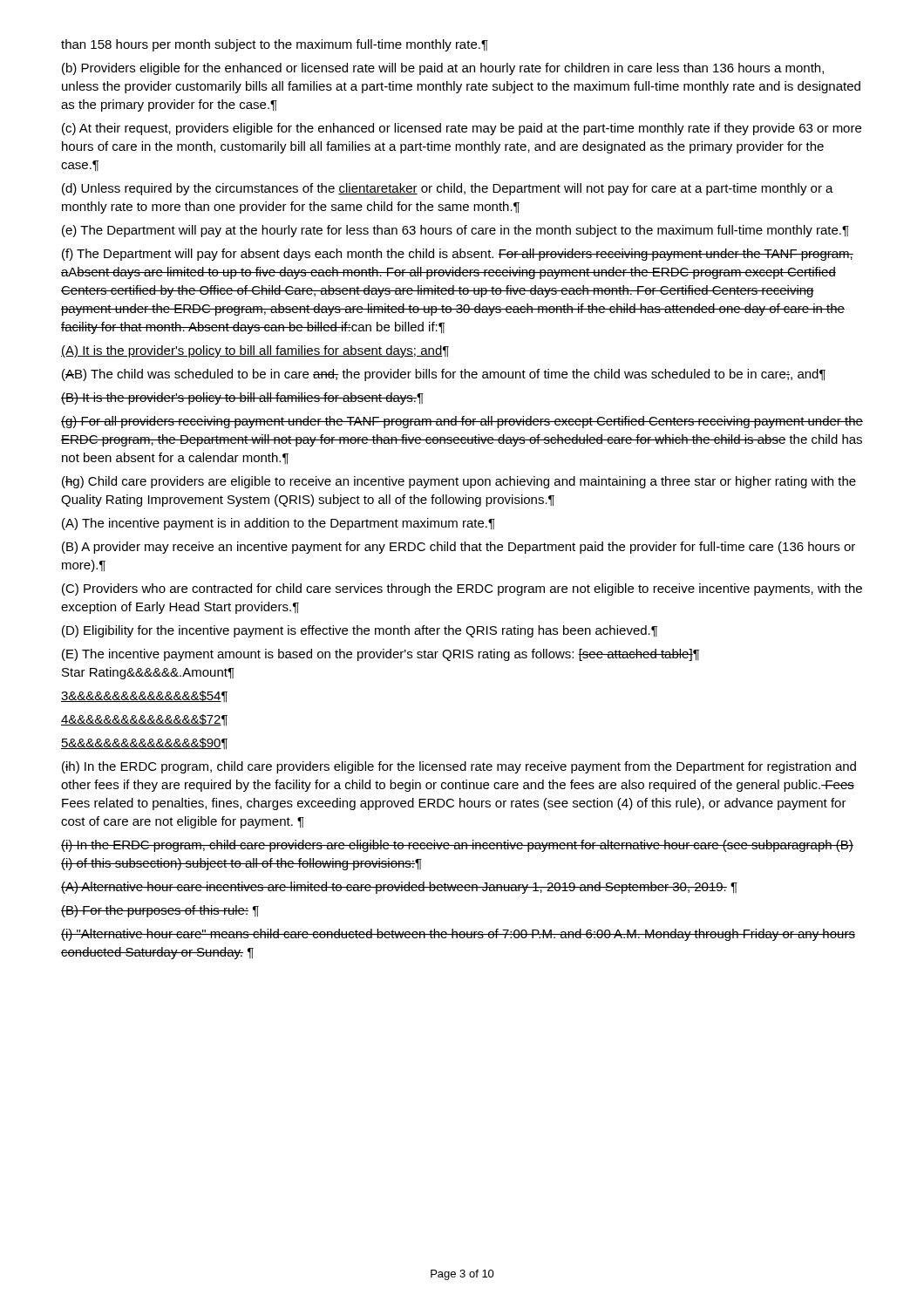Locate the list item containing "(B) For the purposes of"
The image size is (924, 1308).
160,911
